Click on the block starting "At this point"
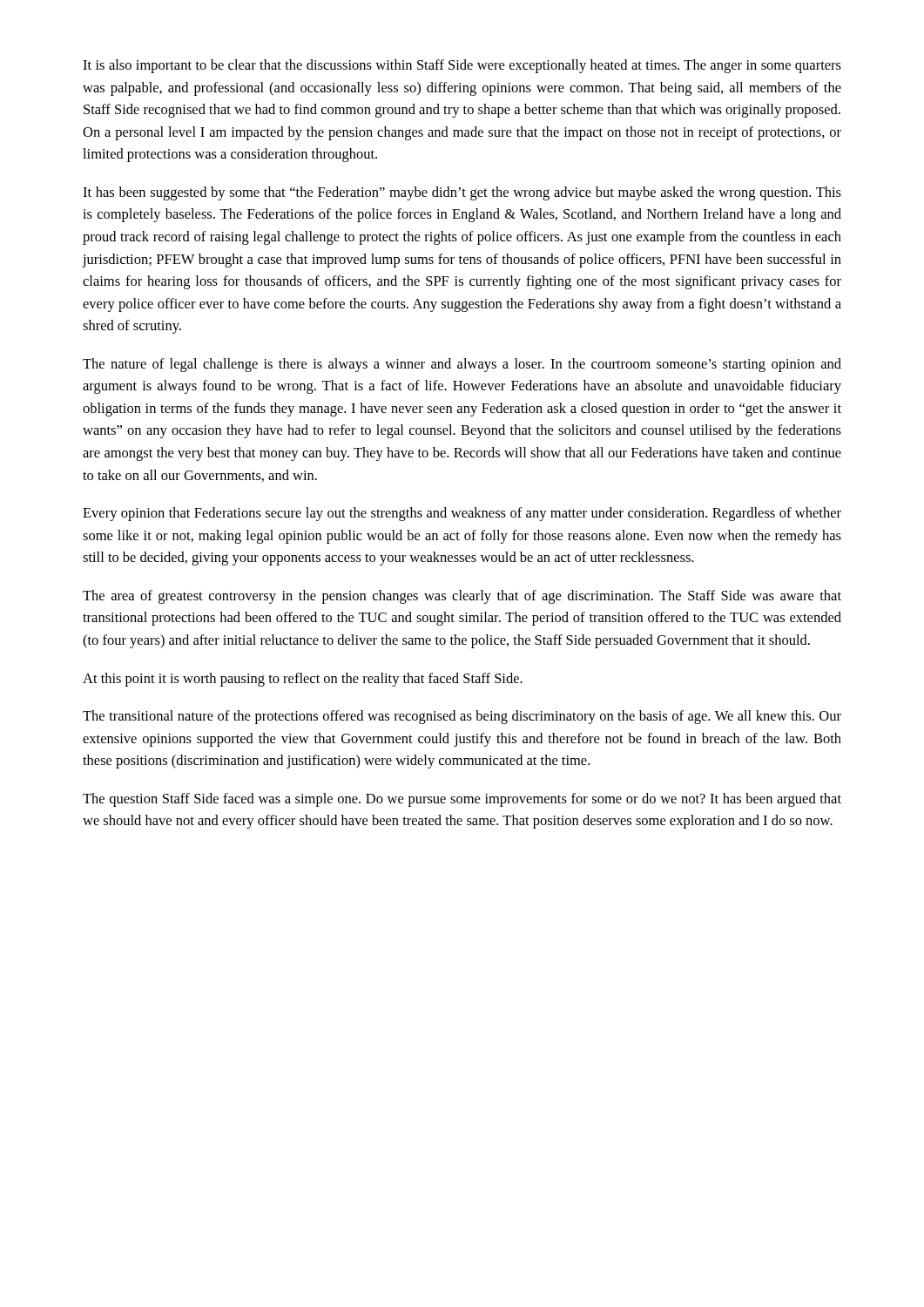Screen dimensions: 1307x924 point(303,678)
